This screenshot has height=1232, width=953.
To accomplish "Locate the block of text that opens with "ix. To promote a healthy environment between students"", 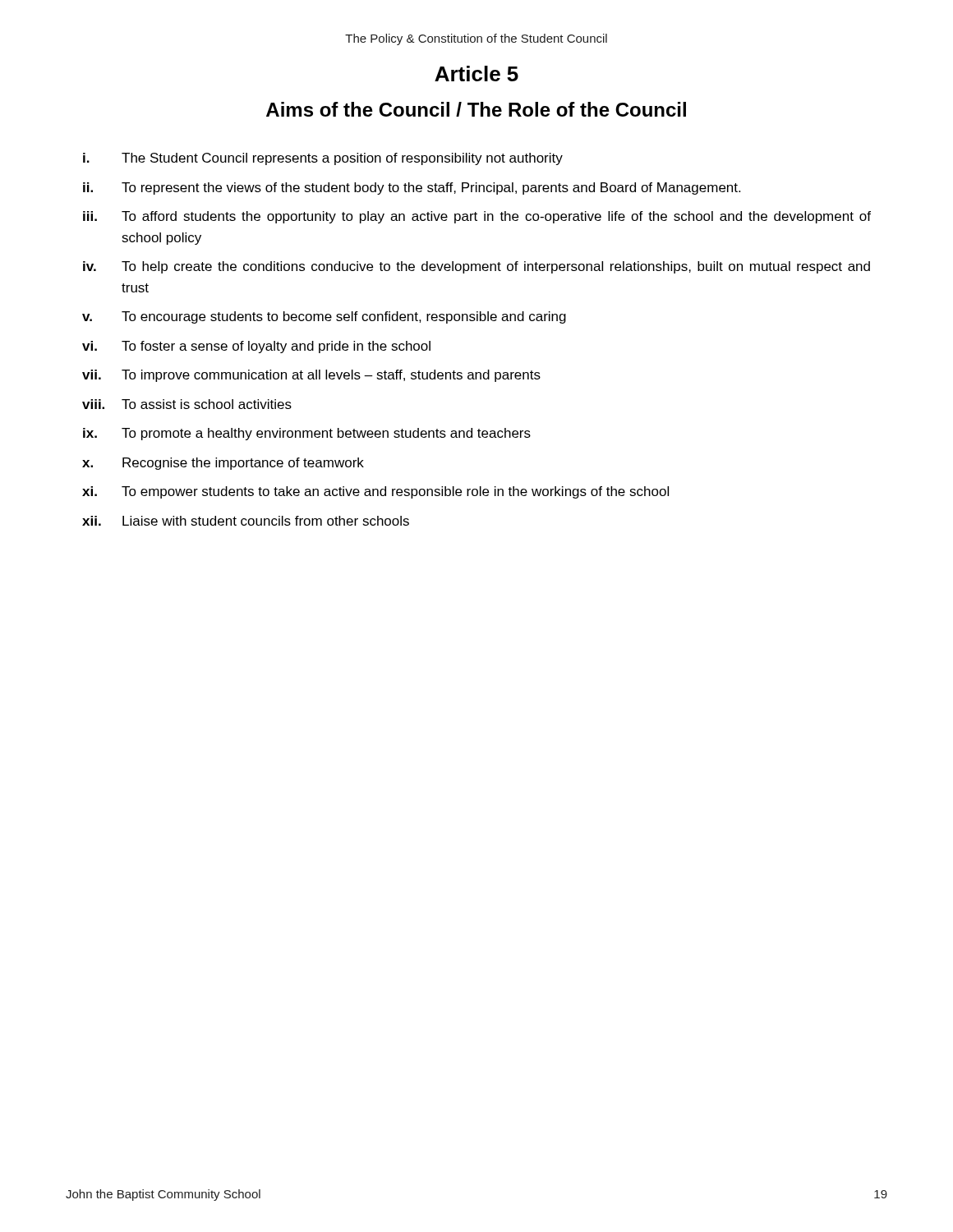I will (x=476, y=433).
